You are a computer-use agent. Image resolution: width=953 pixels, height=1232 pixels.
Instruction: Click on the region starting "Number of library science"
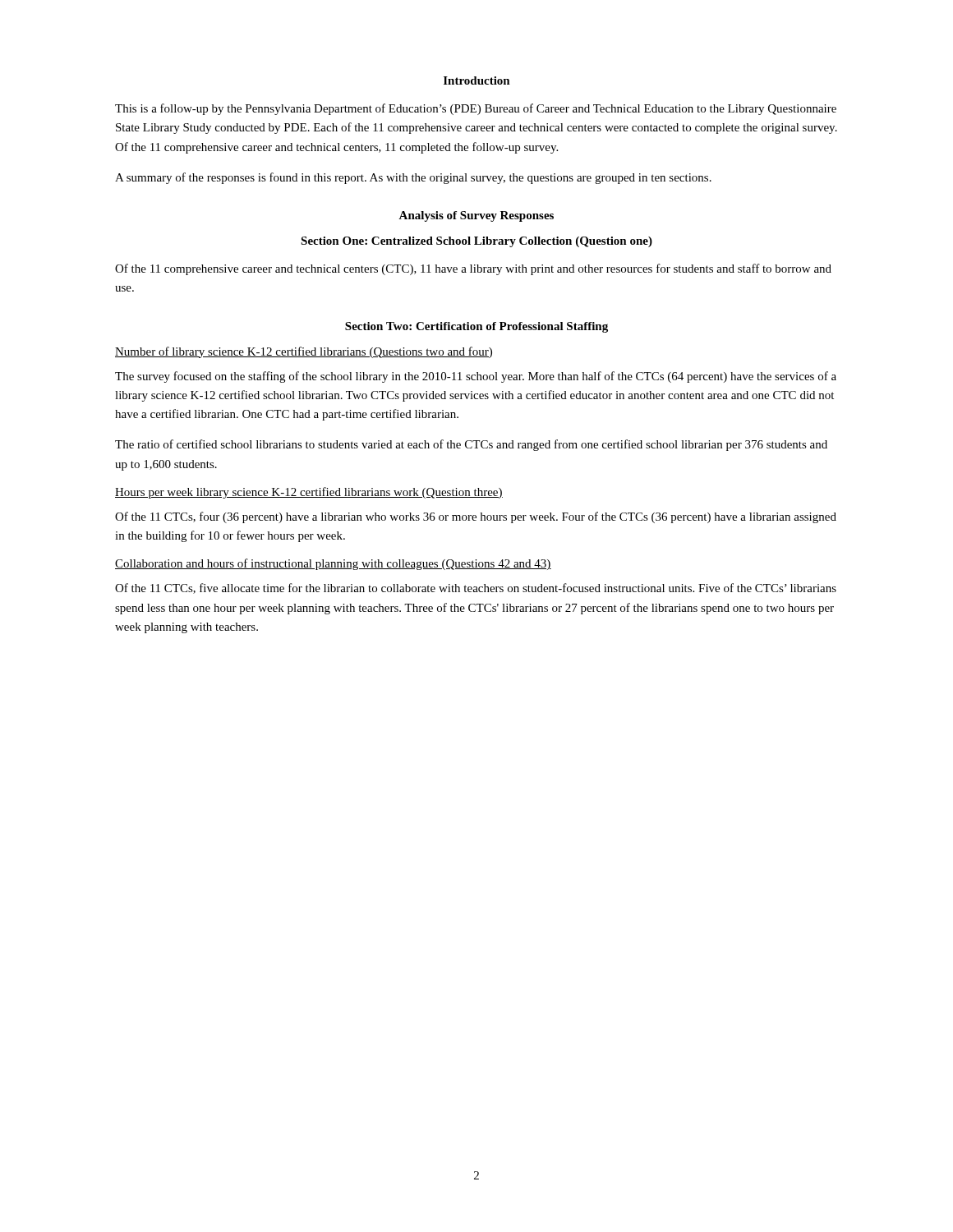tap(304, 351)
